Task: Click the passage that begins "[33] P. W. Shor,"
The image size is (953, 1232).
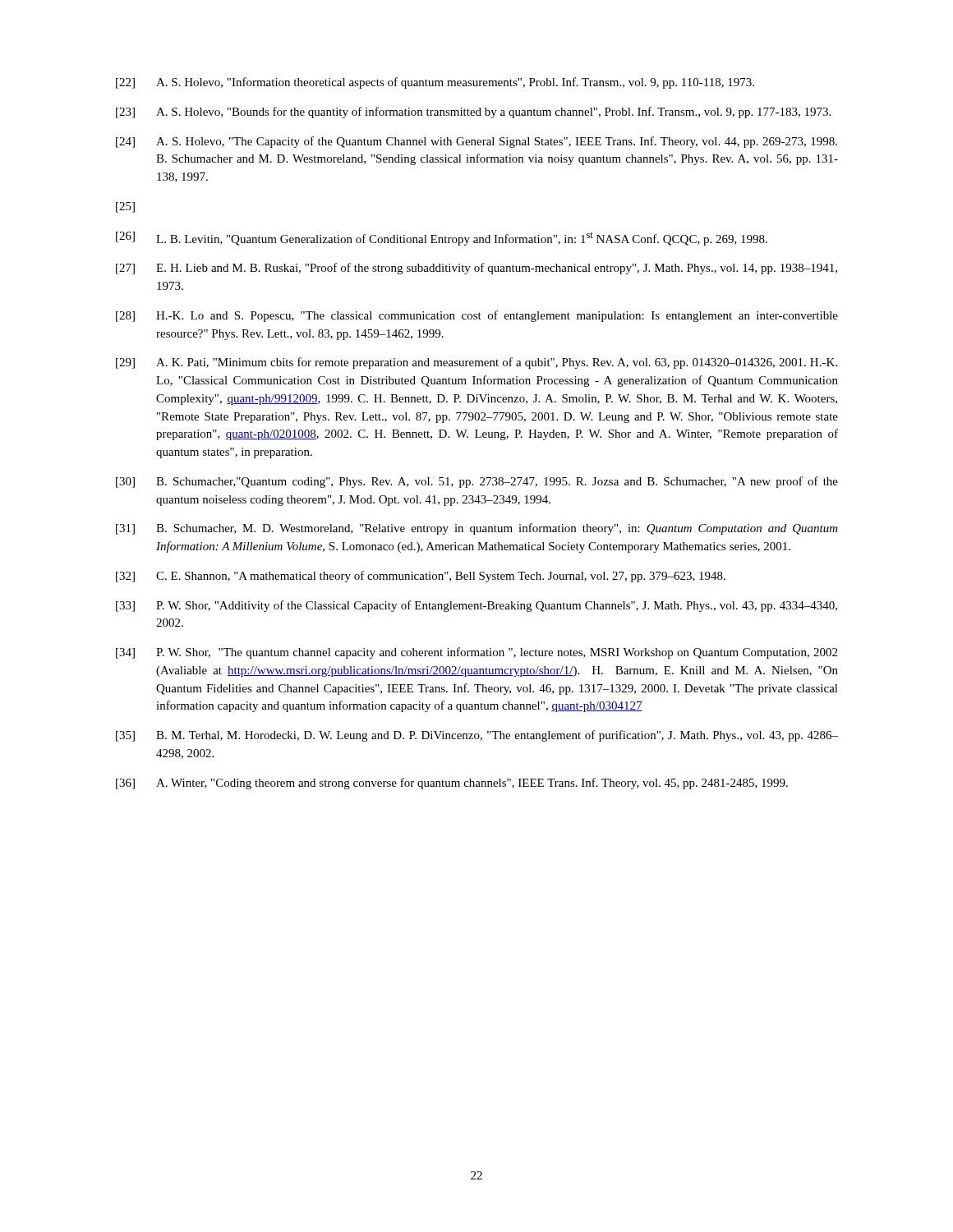Action: pyautogui.click(x=476, y=615)
